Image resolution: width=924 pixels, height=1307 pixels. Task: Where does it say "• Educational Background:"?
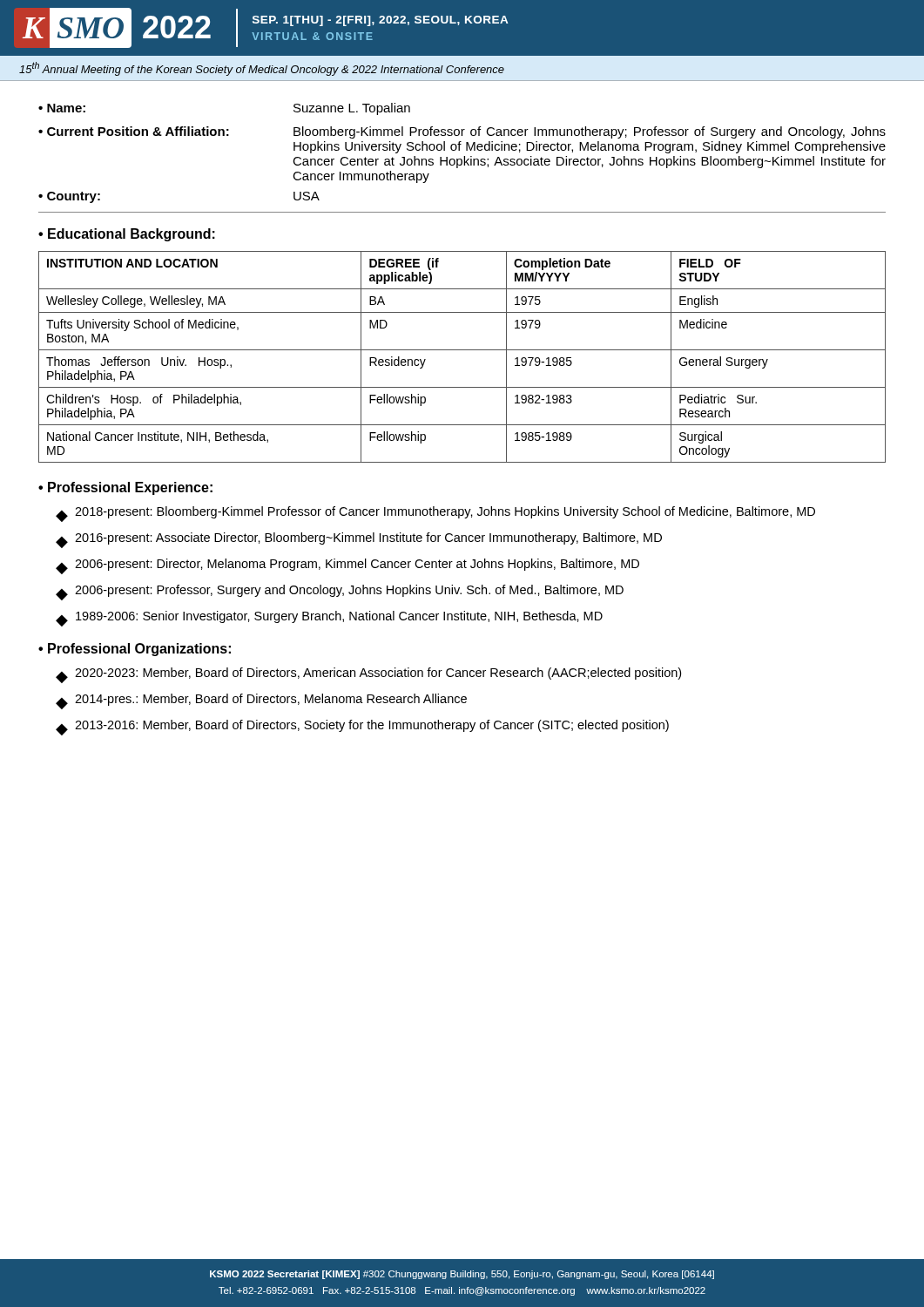pos(127,234)
